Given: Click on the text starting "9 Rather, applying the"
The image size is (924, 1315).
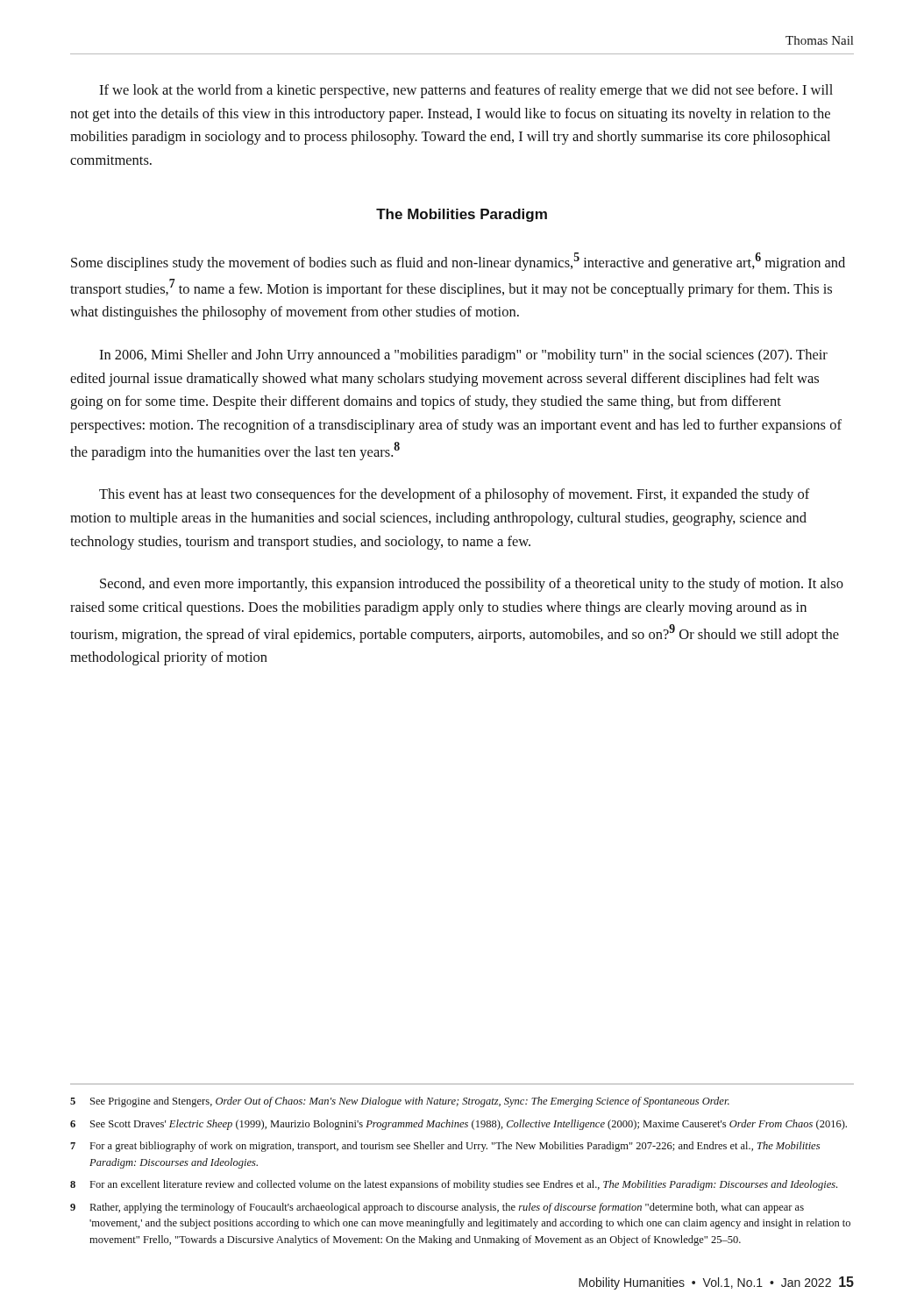Looking at the screenshot, I should pos(462,1223).
